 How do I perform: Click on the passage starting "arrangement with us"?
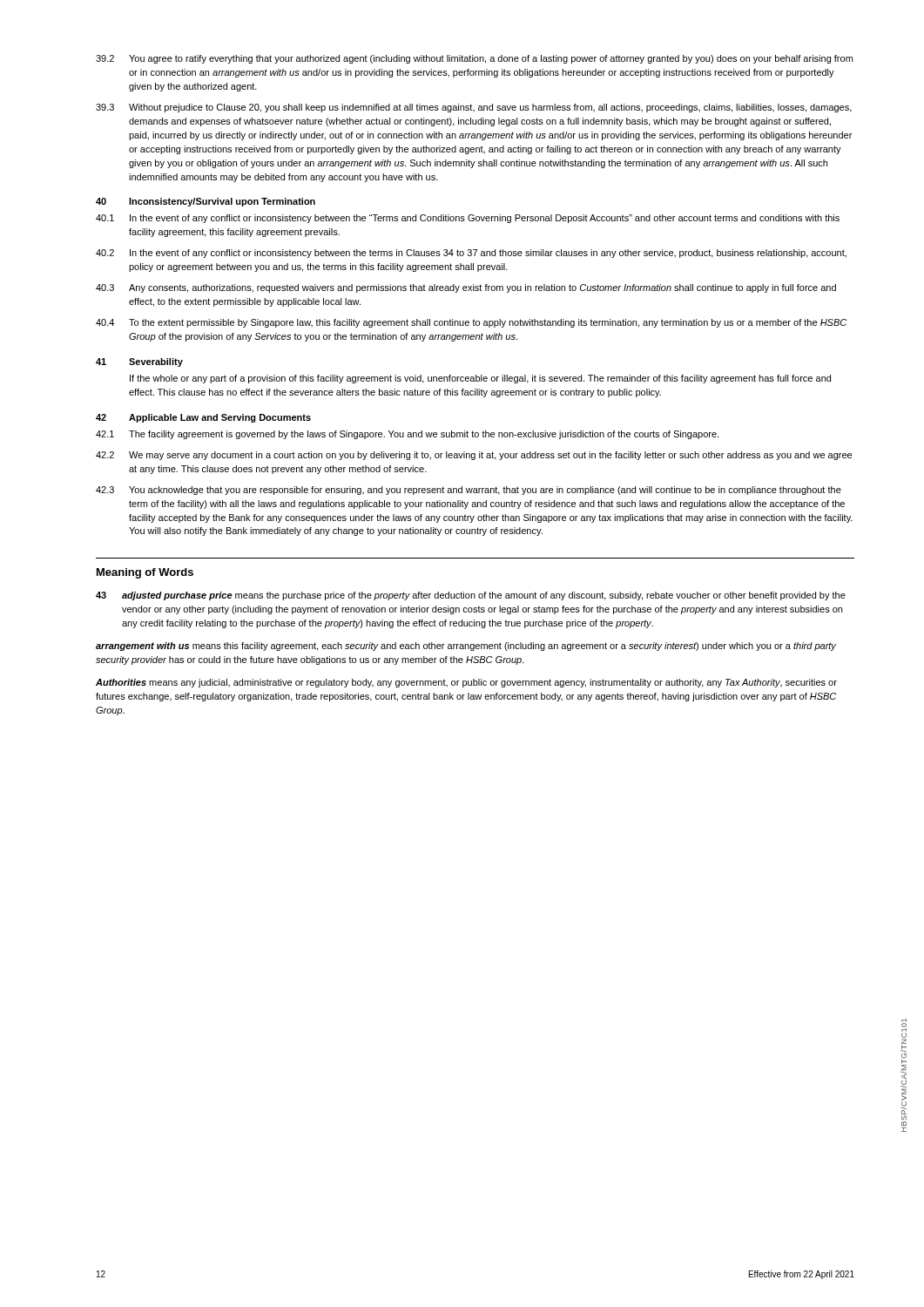pos(466,653)
